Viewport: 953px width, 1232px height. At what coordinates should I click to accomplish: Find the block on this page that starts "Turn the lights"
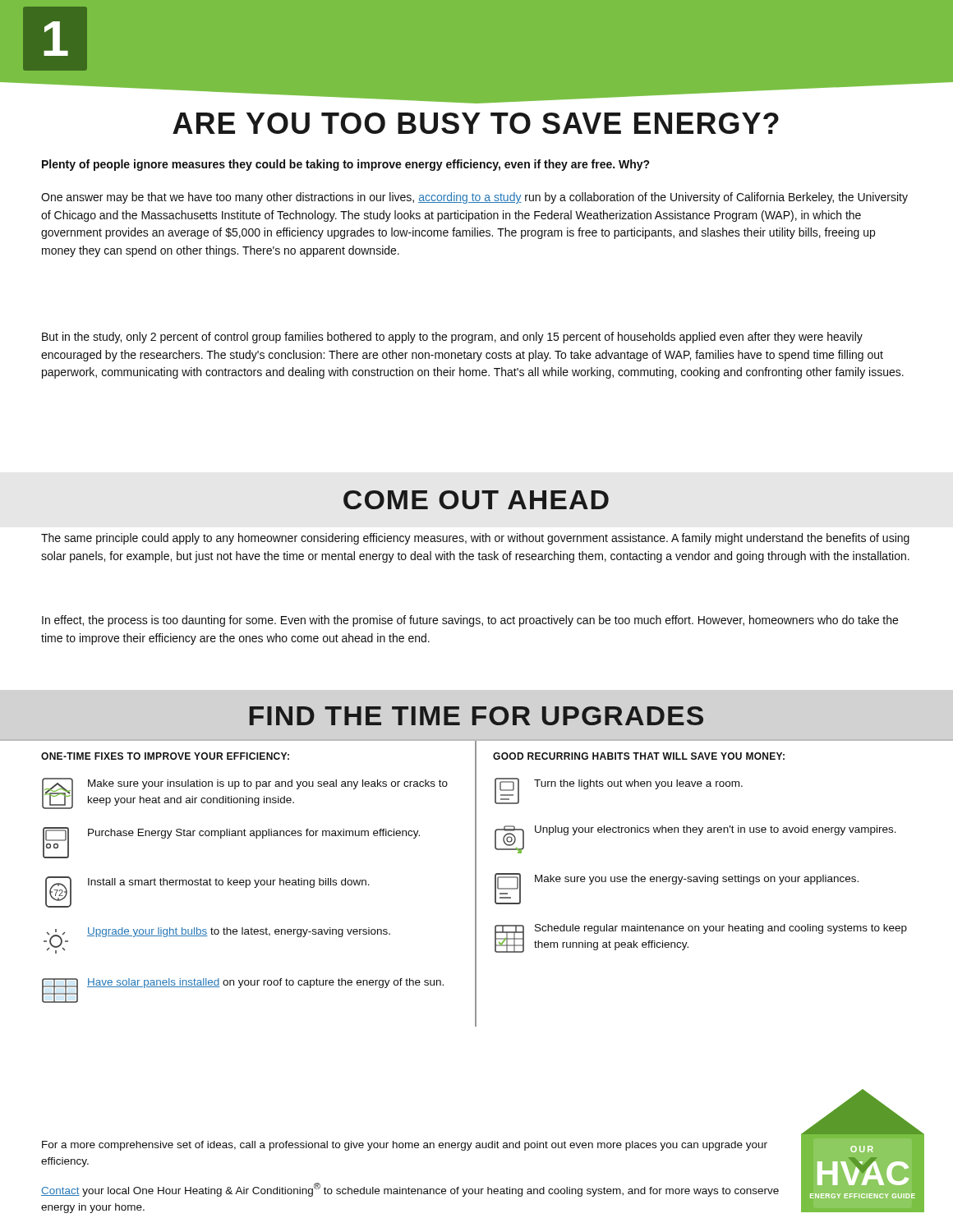[x=618, y=793]
